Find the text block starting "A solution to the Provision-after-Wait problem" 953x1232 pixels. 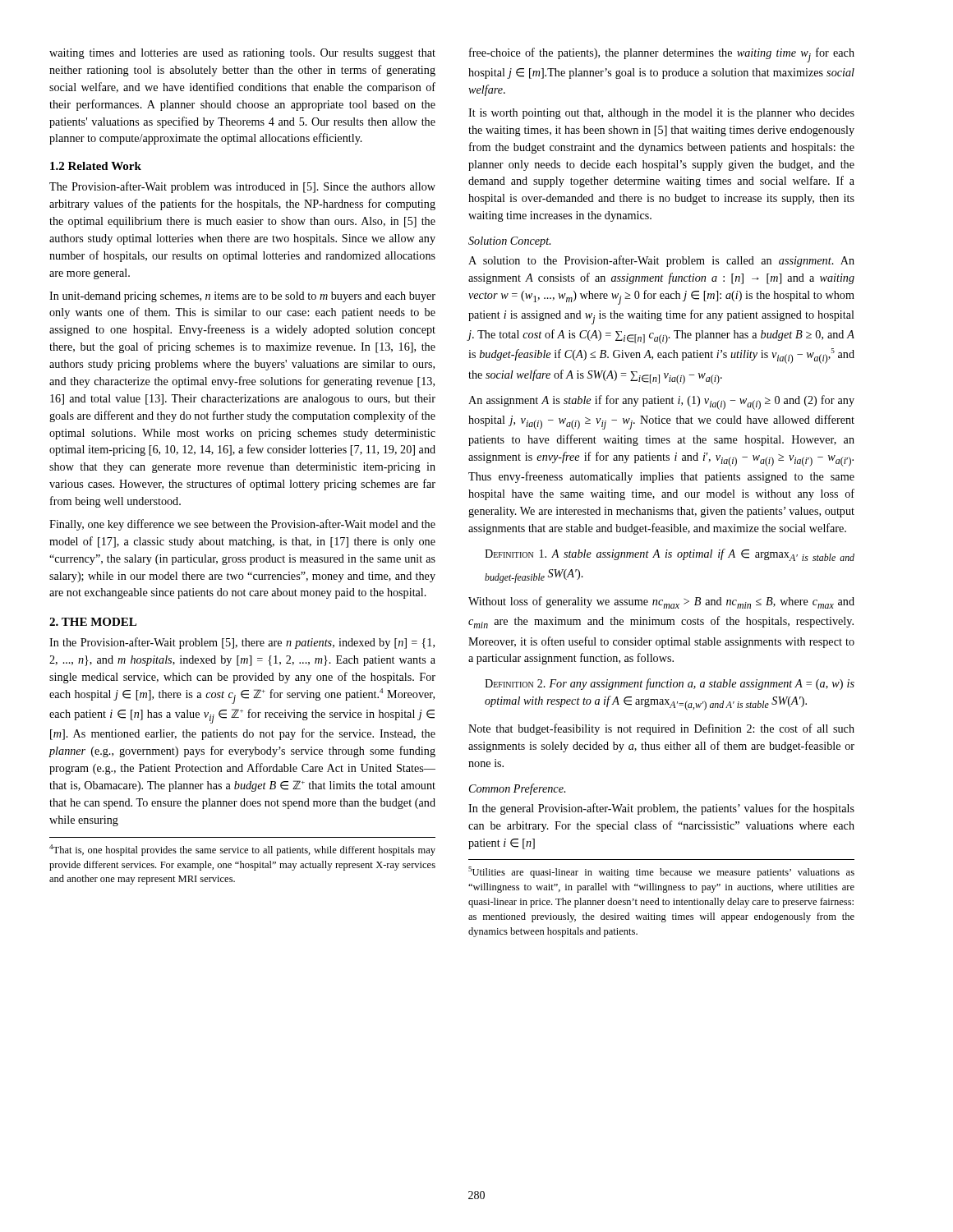(x=661, y=394)
